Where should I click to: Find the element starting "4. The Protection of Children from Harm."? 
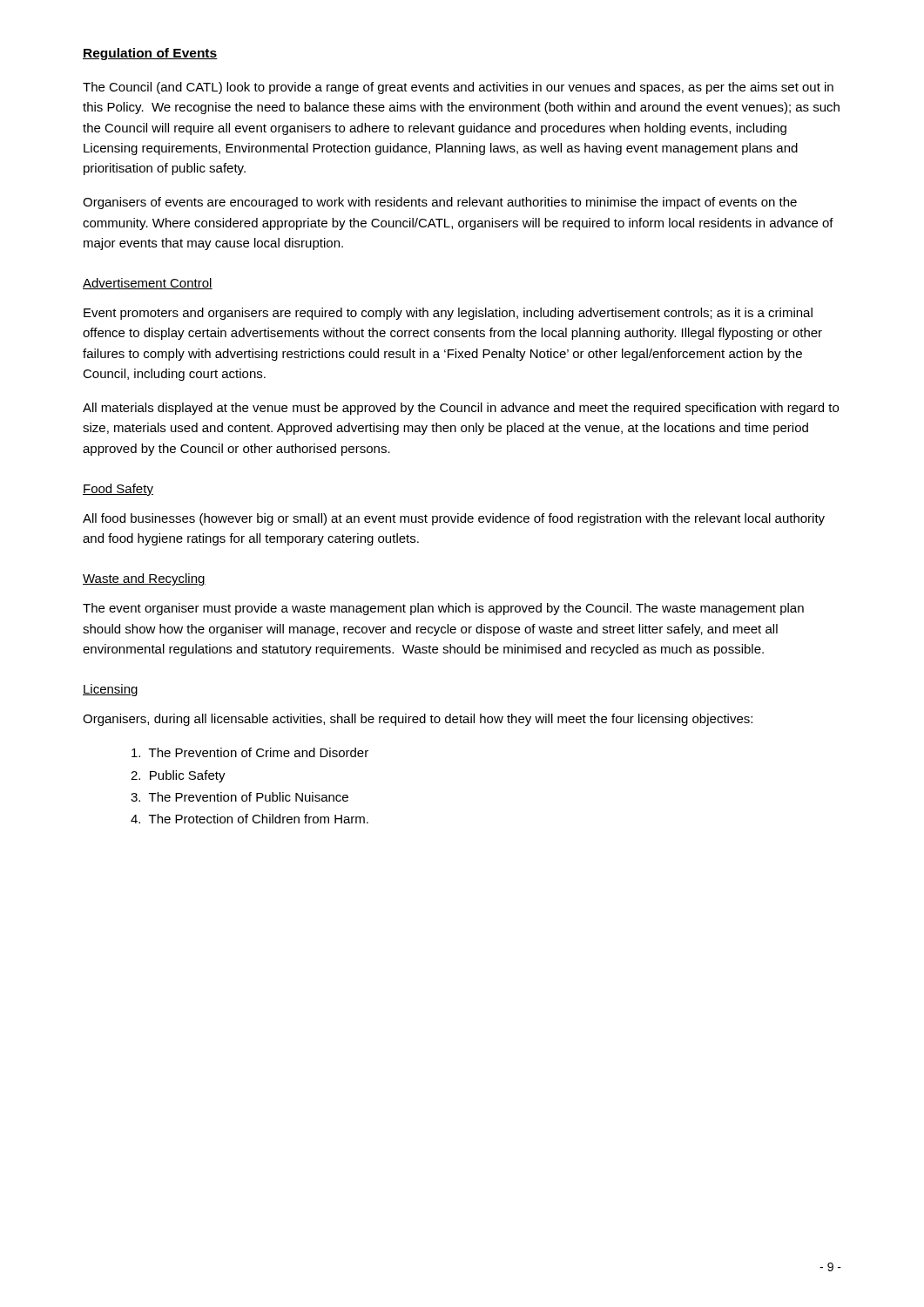250,819
